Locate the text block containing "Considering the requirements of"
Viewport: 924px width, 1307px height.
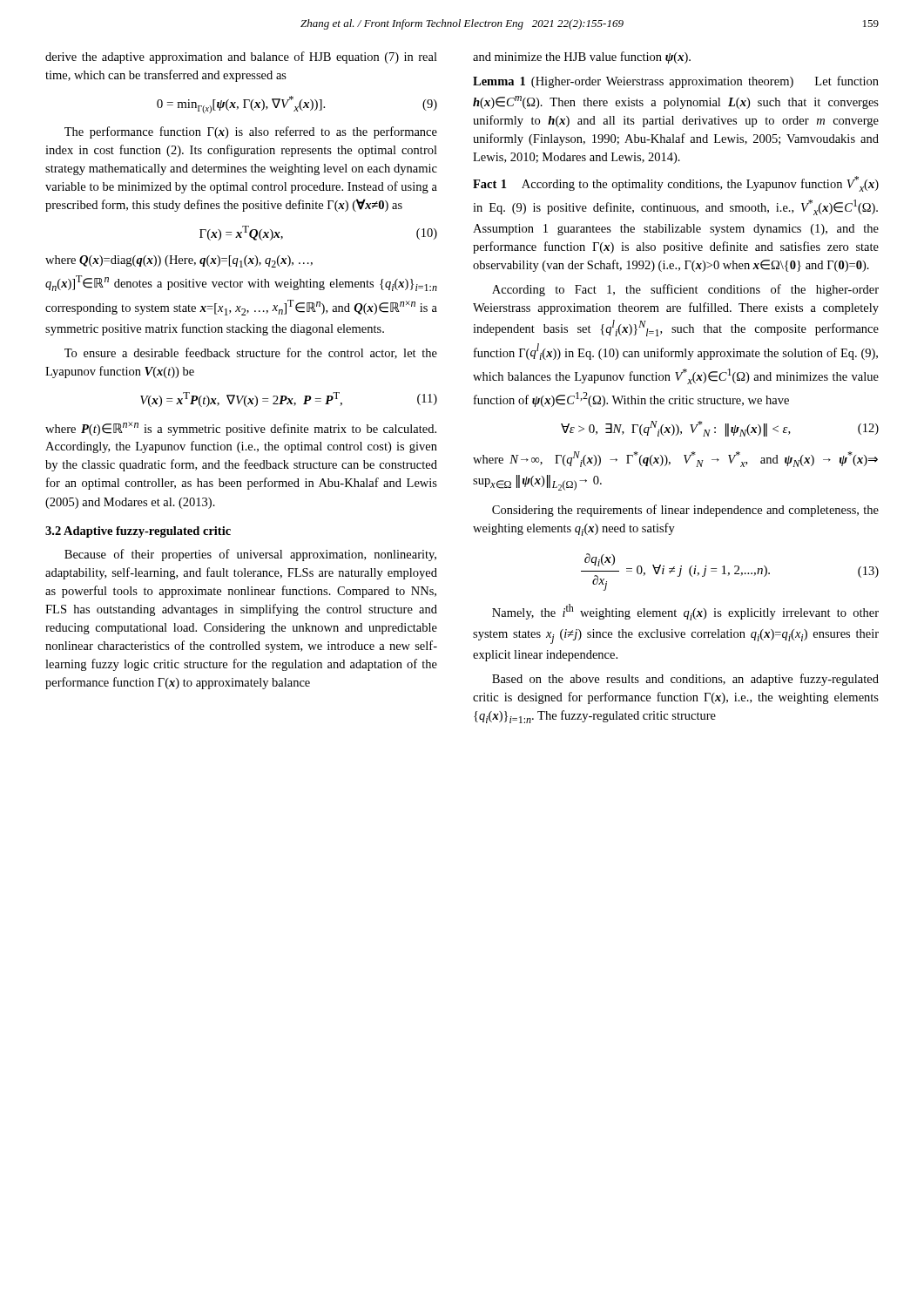(676, 521)
